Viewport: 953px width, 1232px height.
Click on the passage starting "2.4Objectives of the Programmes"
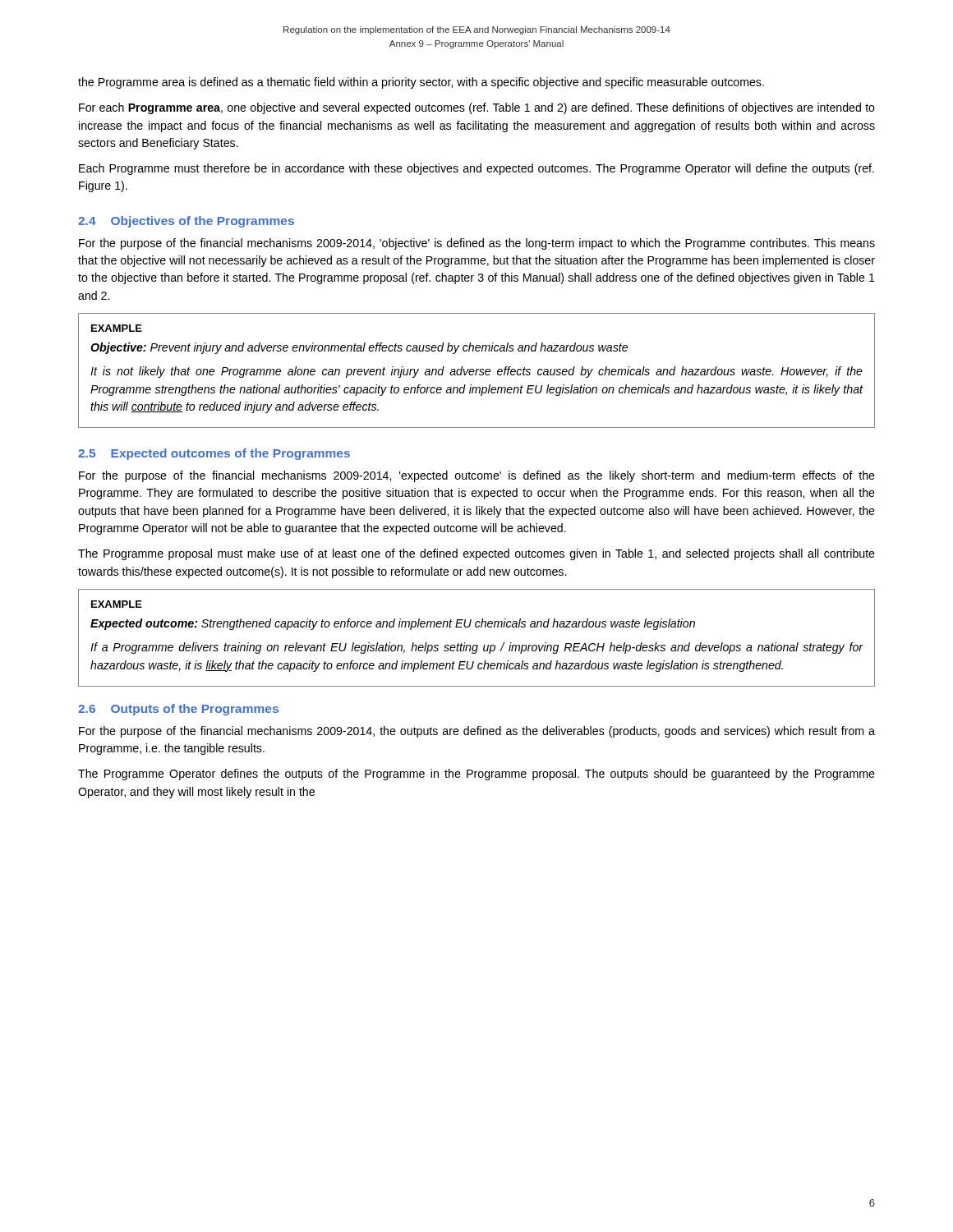(186, 222)
